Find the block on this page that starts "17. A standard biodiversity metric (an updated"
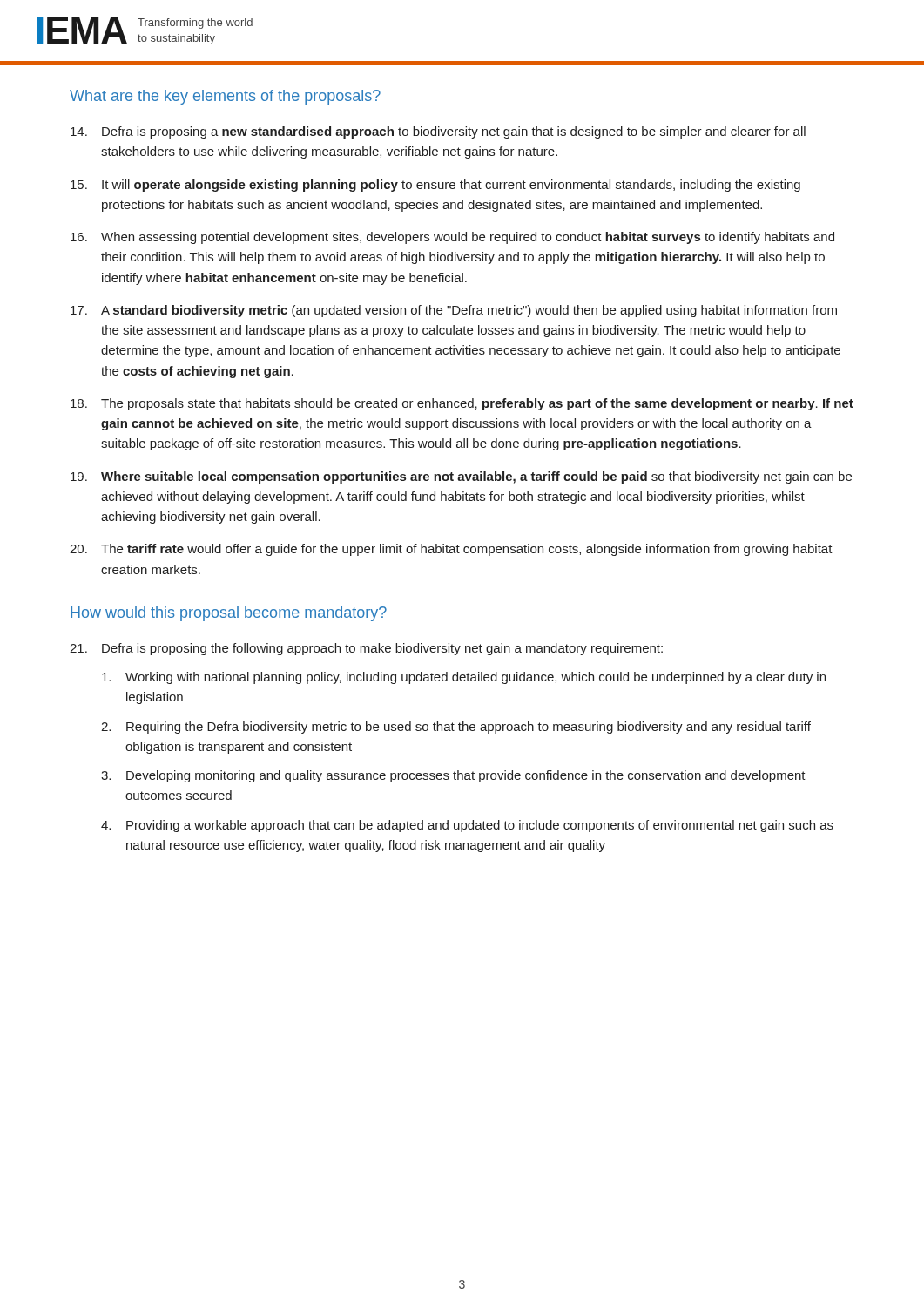The image size is (924, 1307). click(462, 340)
